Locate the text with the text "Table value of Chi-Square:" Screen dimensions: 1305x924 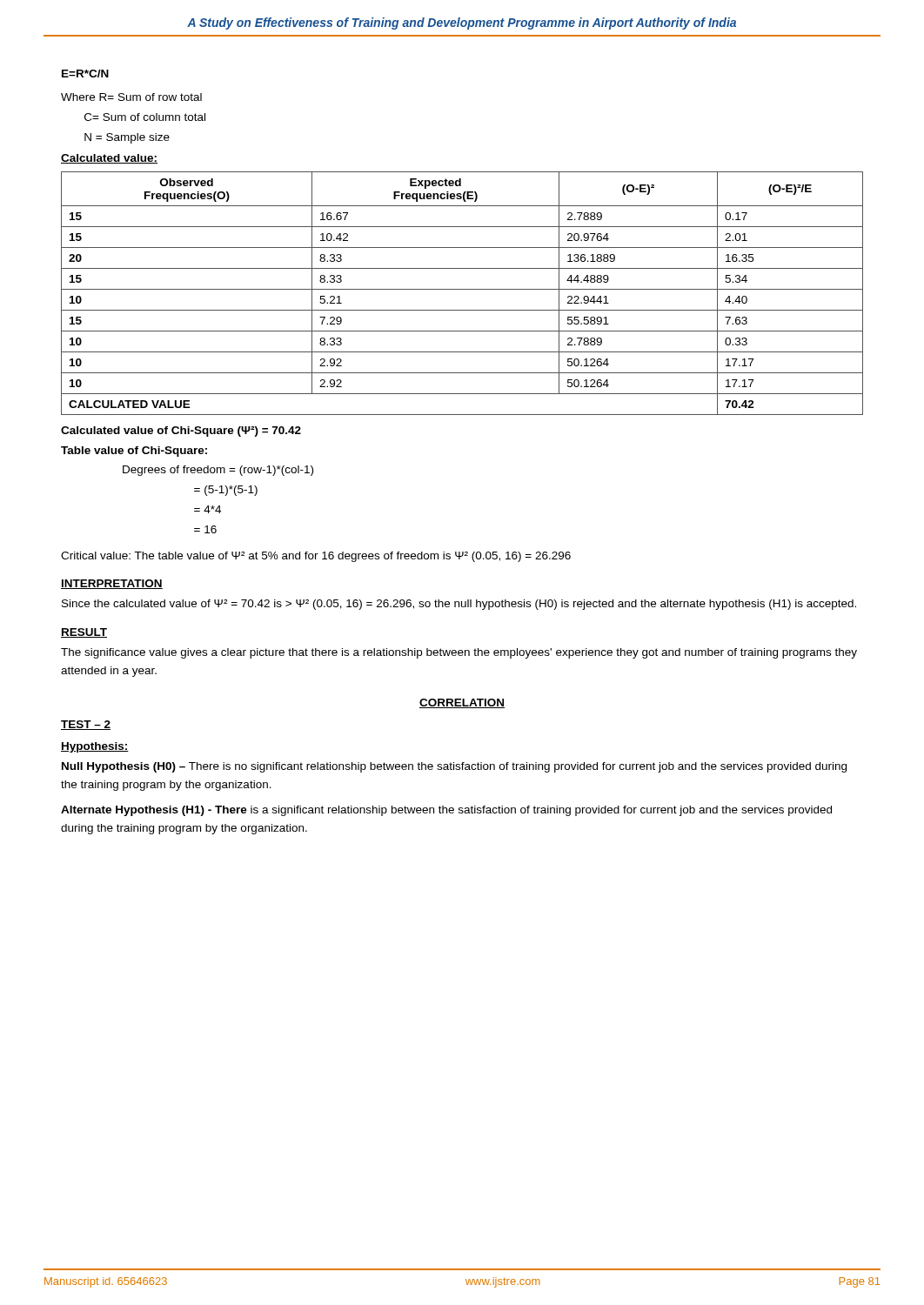[x=135, y=450]
